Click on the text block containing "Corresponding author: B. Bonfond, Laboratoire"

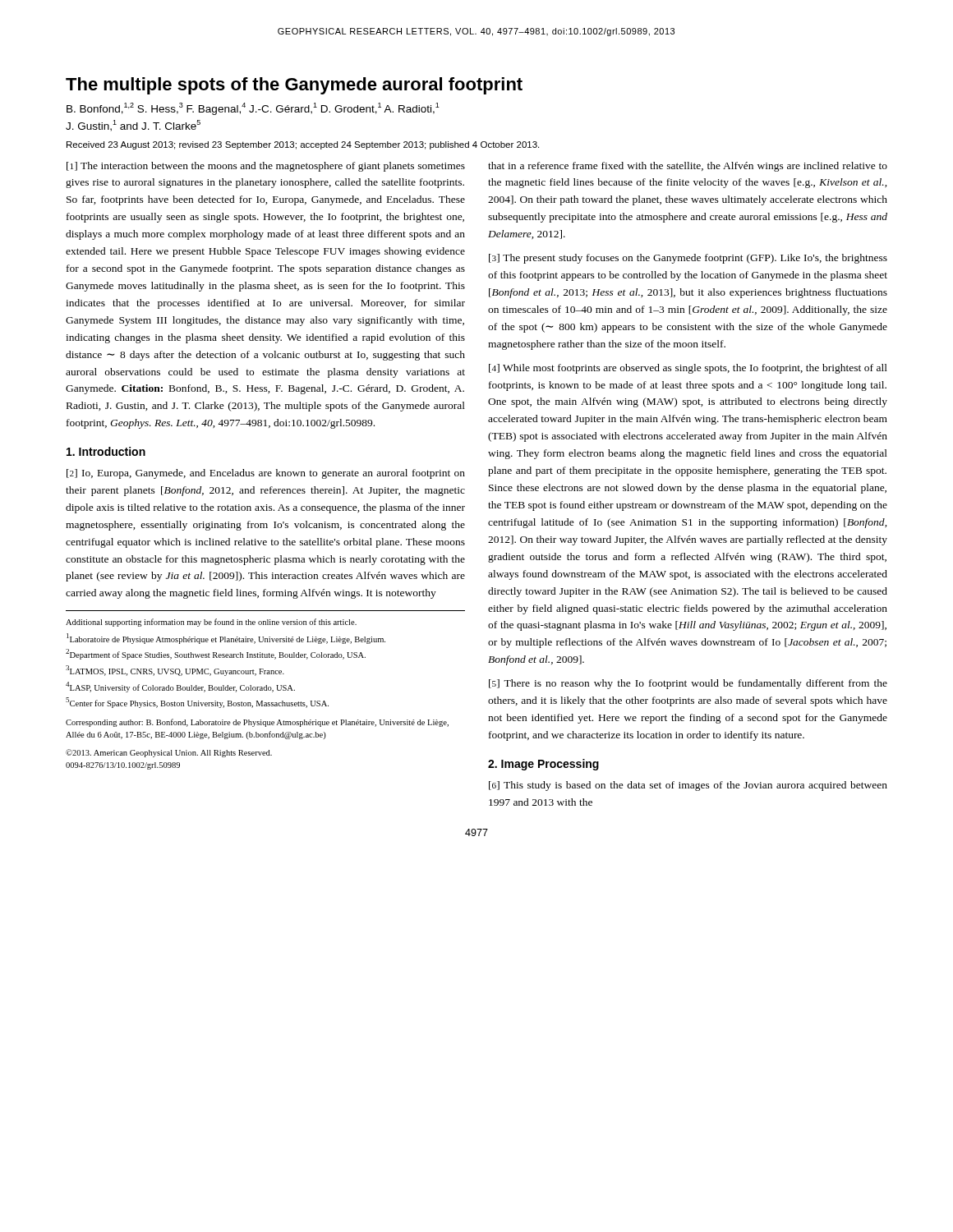coord(257,729)
